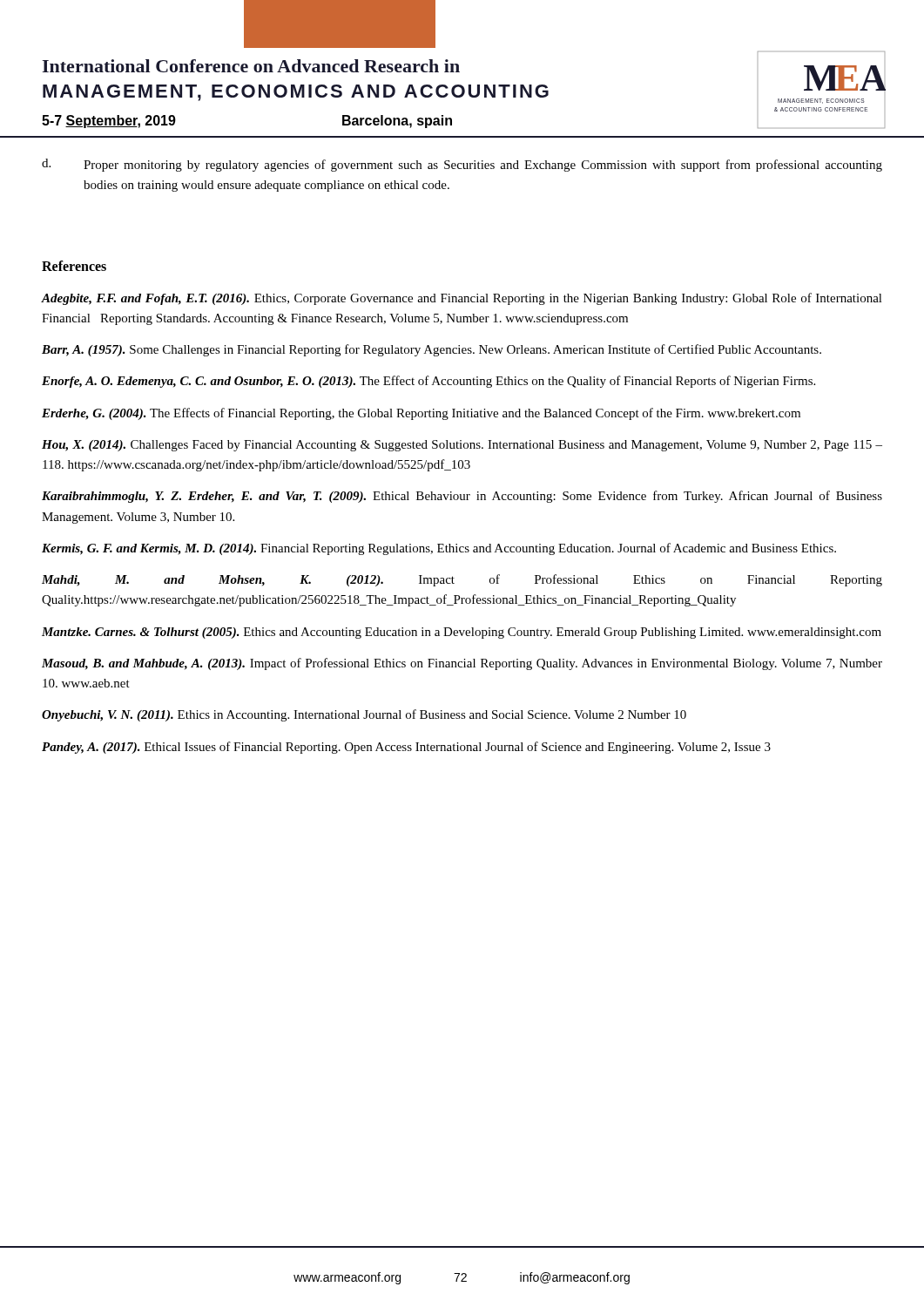Screen dimensions: 1307x924
Task: Select the region starting "Pandey, A. (2017)."
Action: (x=406, y=746)
